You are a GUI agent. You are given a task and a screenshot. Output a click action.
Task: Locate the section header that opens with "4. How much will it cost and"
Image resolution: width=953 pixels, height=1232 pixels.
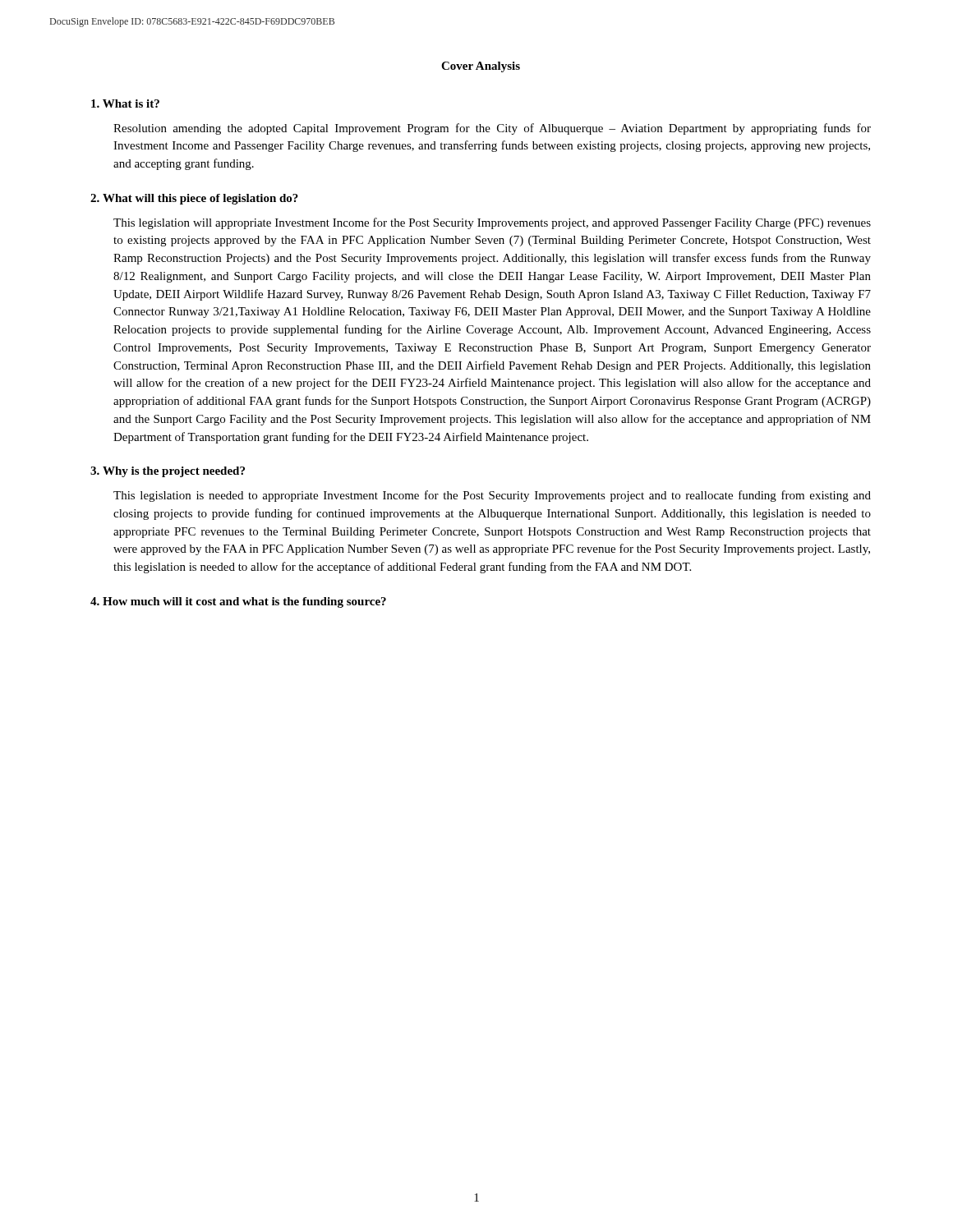[238, 601]
